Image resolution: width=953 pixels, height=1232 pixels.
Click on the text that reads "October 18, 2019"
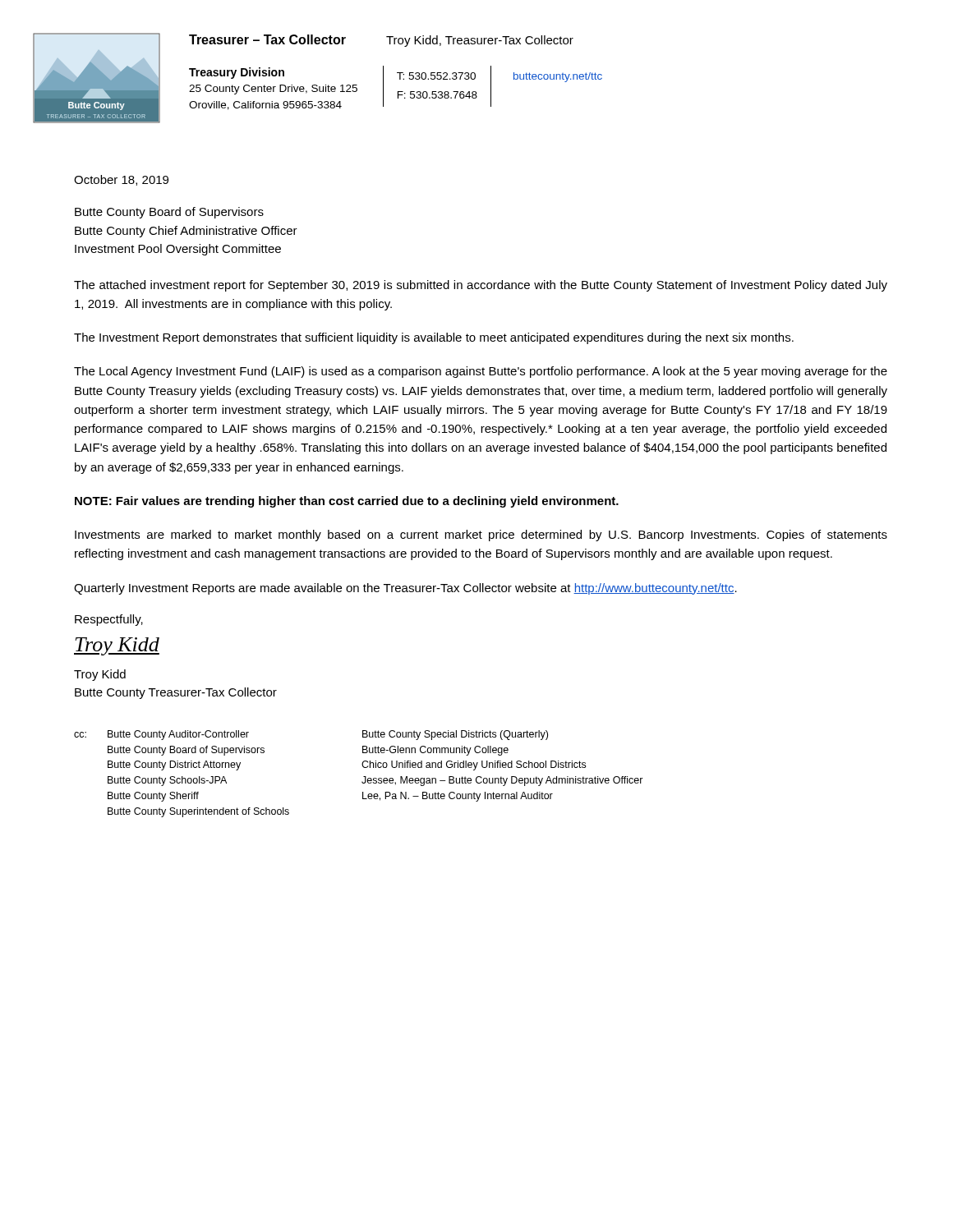click(x=122, y=179)
